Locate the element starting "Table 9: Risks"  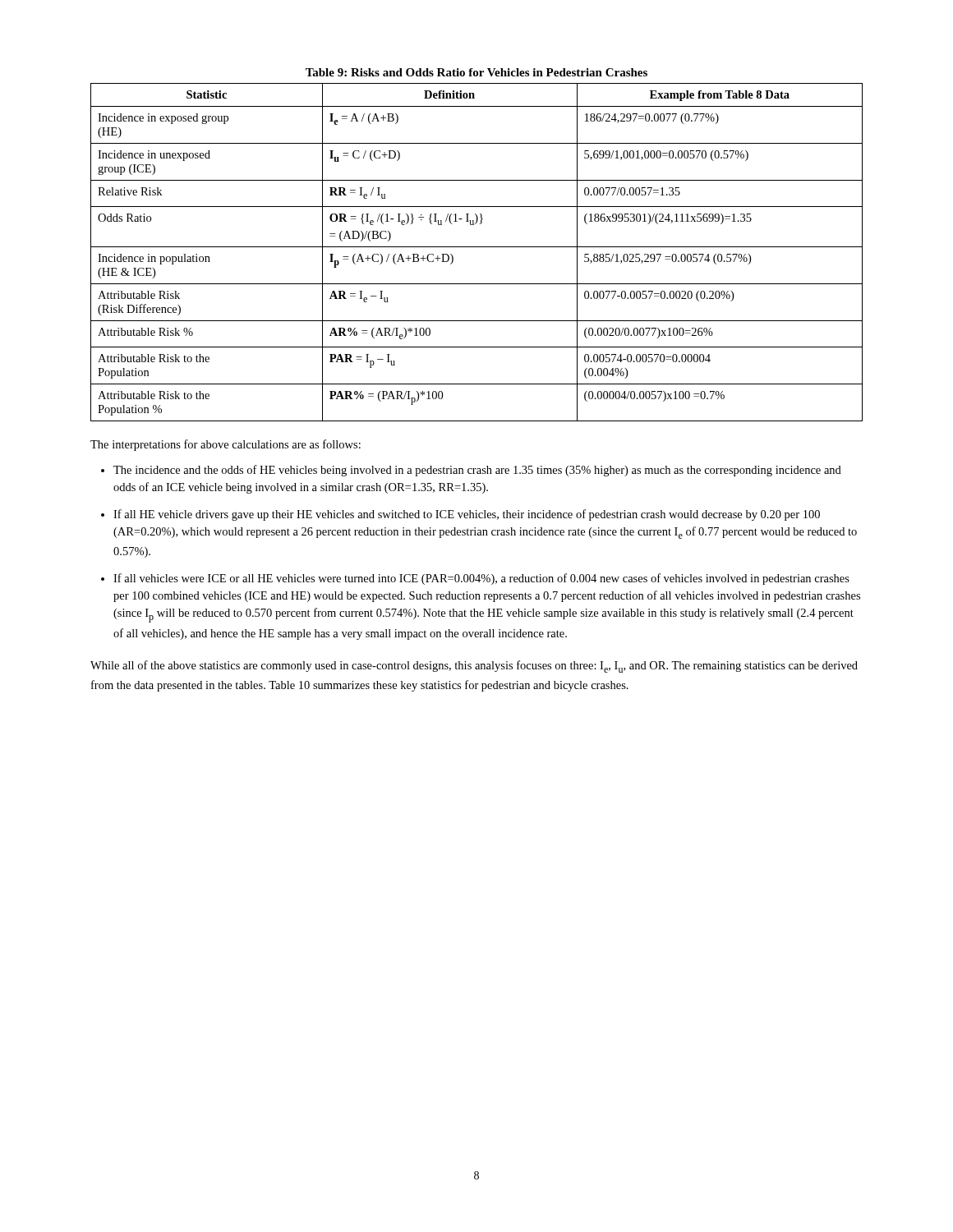(x=476, y=72)
